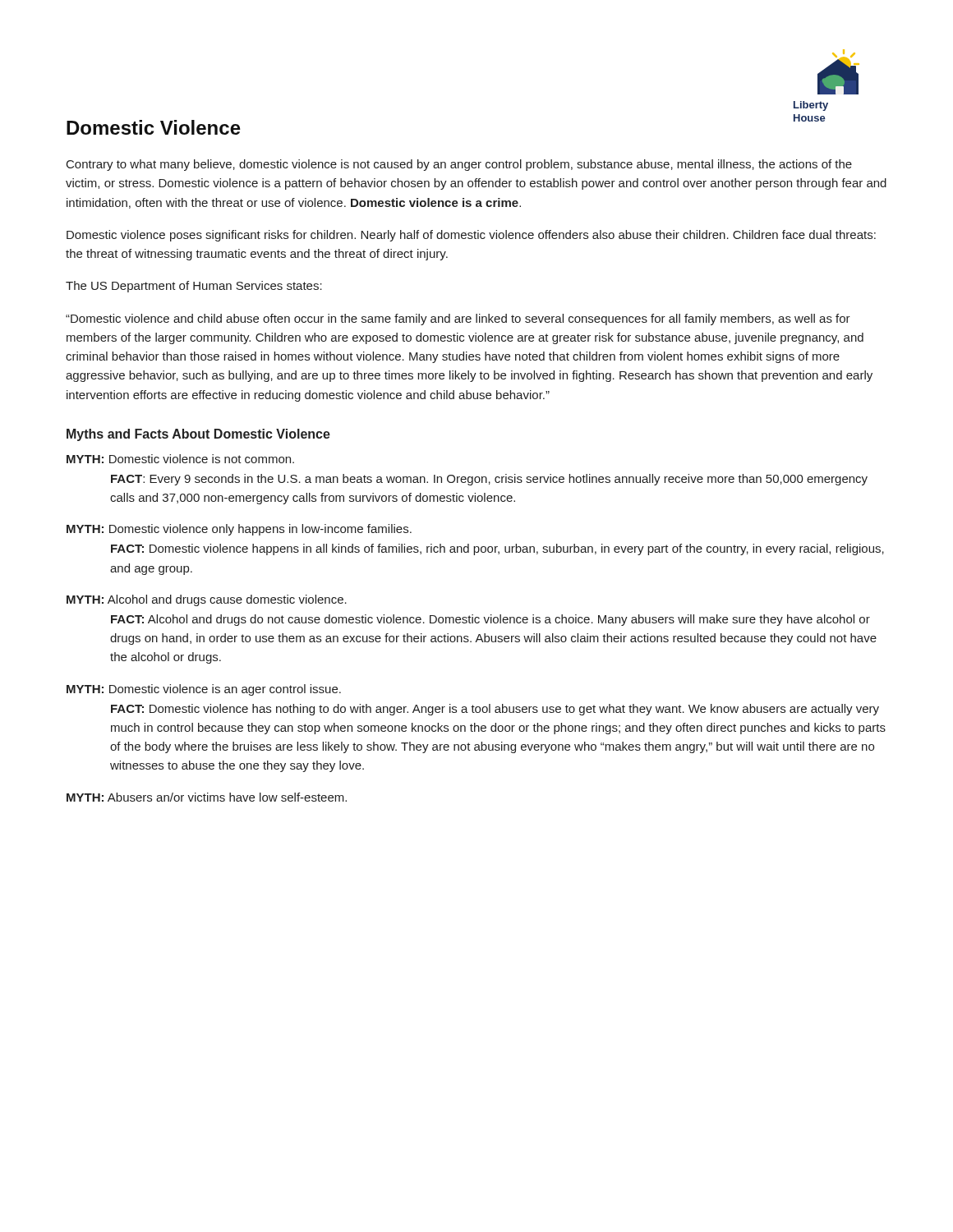The image size is (953, 1232).
Task: Click on the list item that reads "MYTH: Alcohol and drugs cause domestic"
Action: pos(476,629)
